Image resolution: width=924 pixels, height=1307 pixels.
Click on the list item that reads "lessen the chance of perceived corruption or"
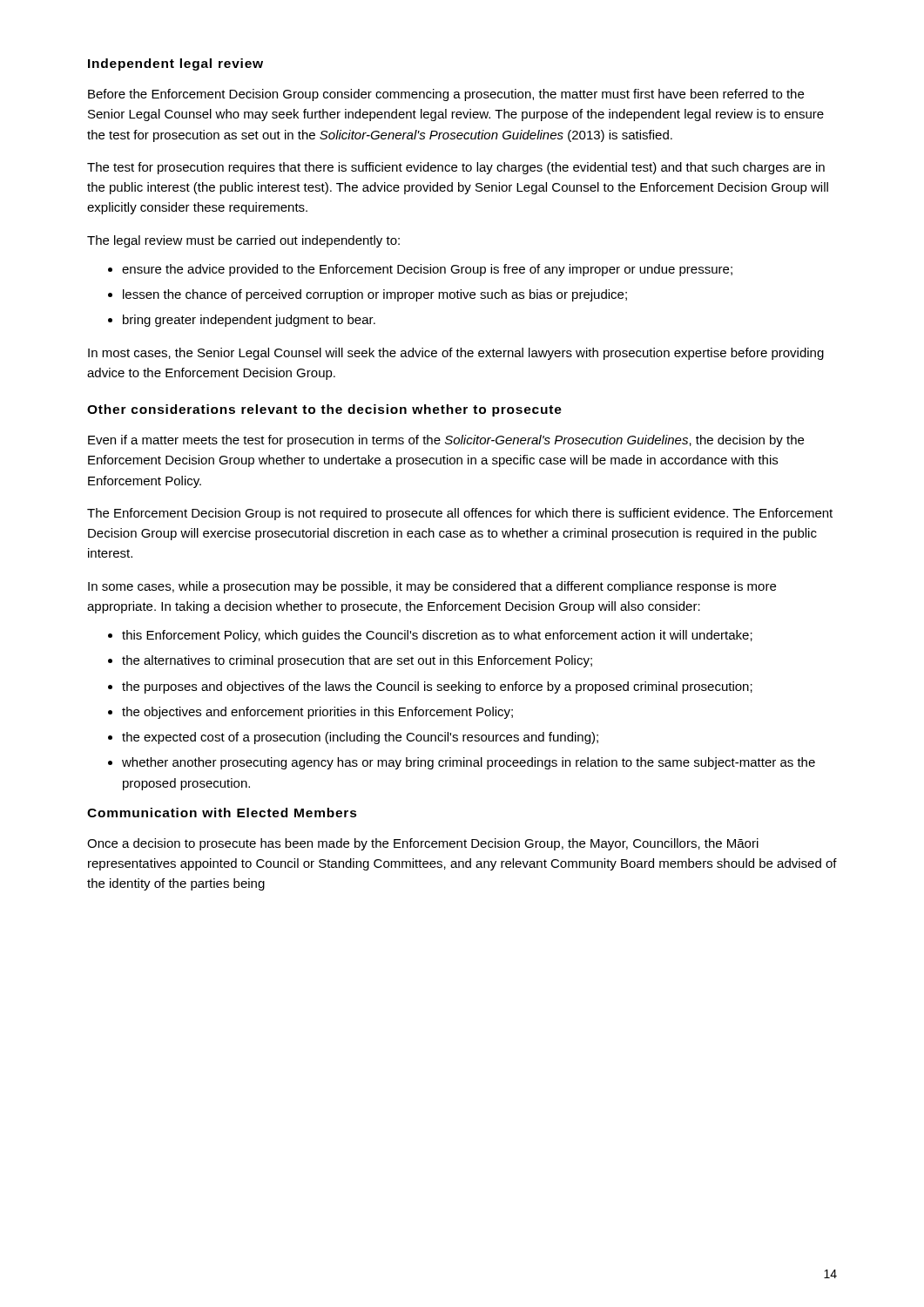pos(375,294)
